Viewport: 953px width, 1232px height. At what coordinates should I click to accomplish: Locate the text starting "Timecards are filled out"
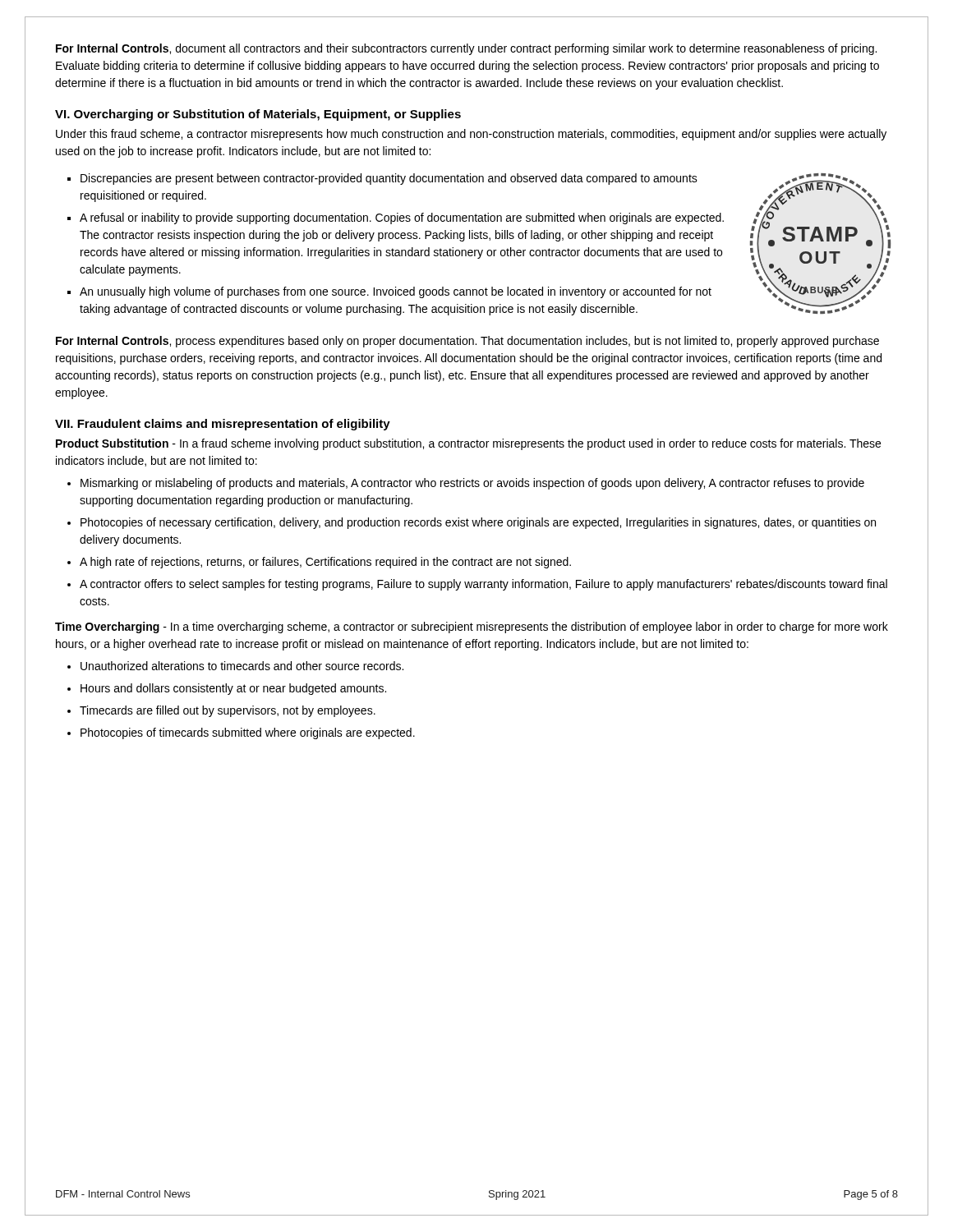tap(228, 711)
